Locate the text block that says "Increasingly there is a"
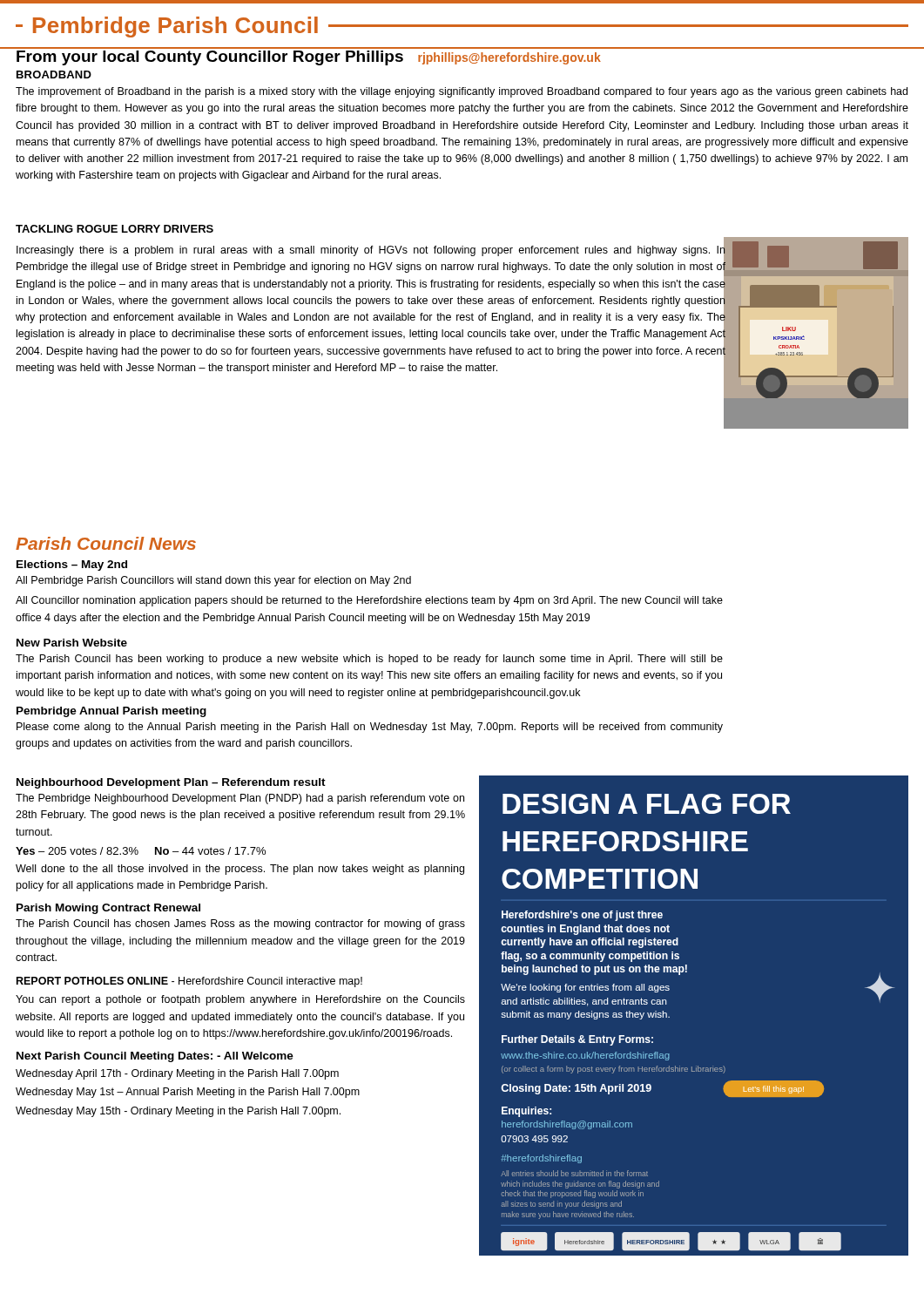The width and height of the screenshot is (924, 1307). 371,309
